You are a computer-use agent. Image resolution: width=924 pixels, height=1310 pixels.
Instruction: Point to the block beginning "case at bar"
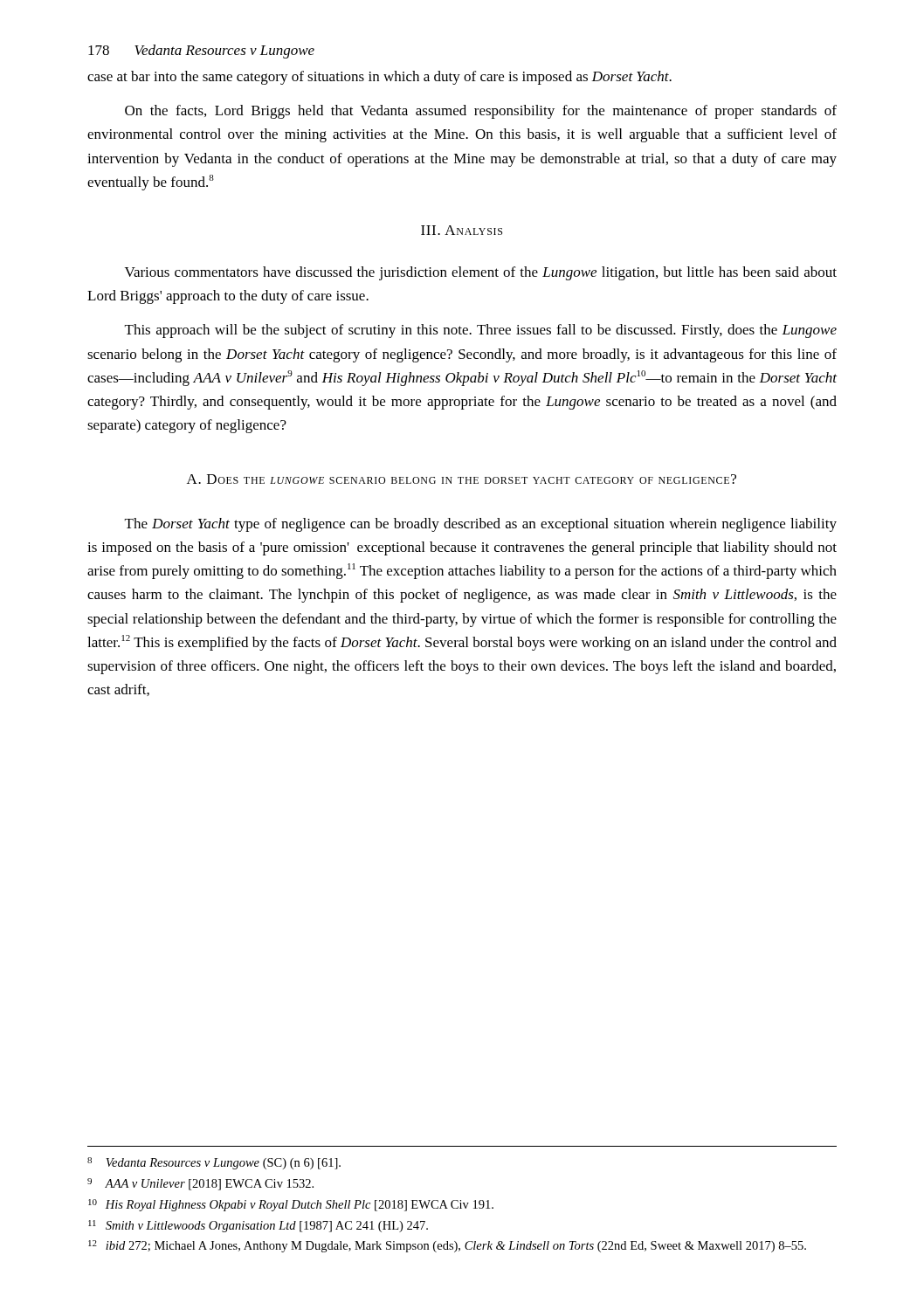click(x=380, y=76)
